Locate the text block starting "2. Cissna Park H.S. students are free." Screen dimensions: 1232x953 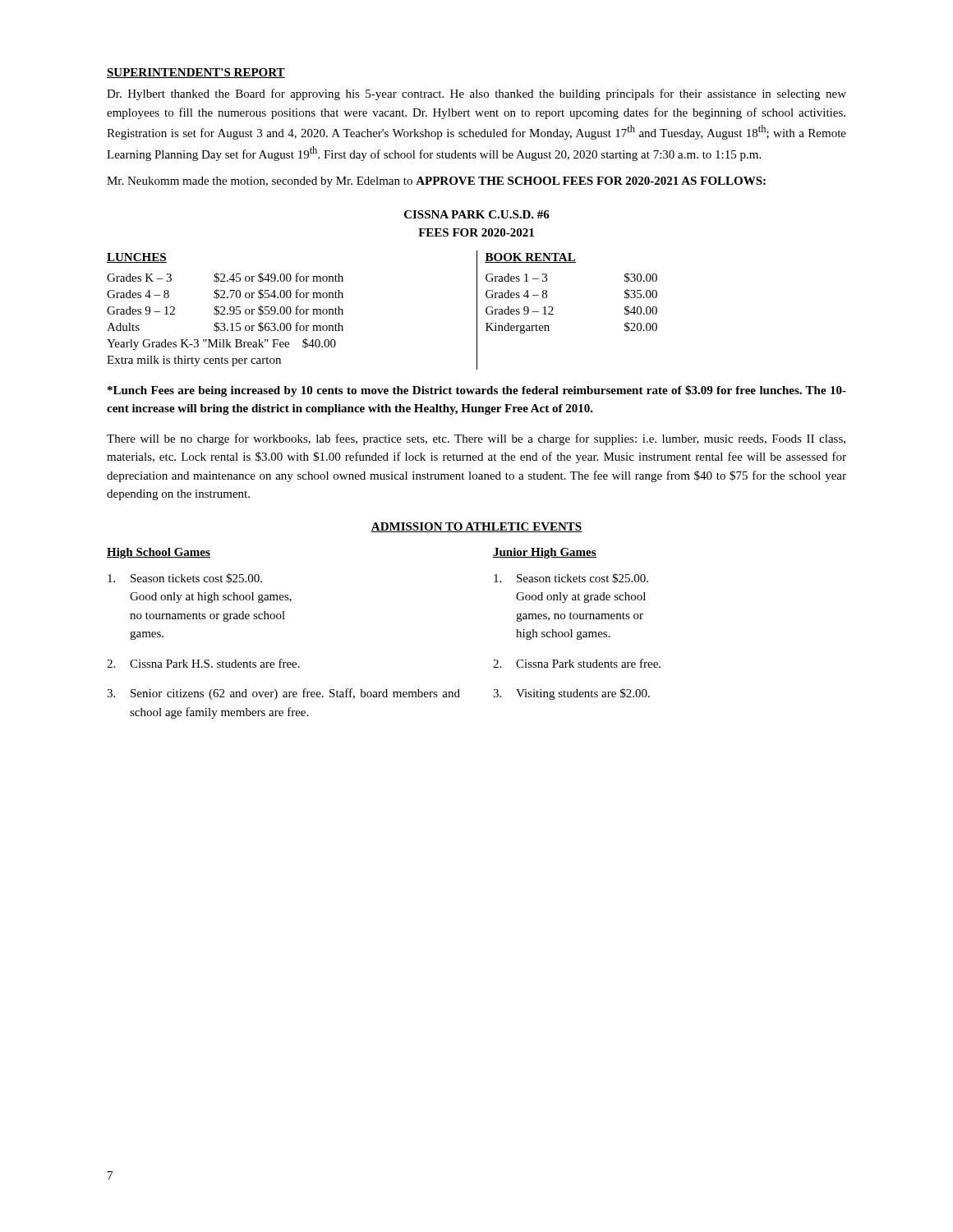pyautogui.click(x=283, y=663)
